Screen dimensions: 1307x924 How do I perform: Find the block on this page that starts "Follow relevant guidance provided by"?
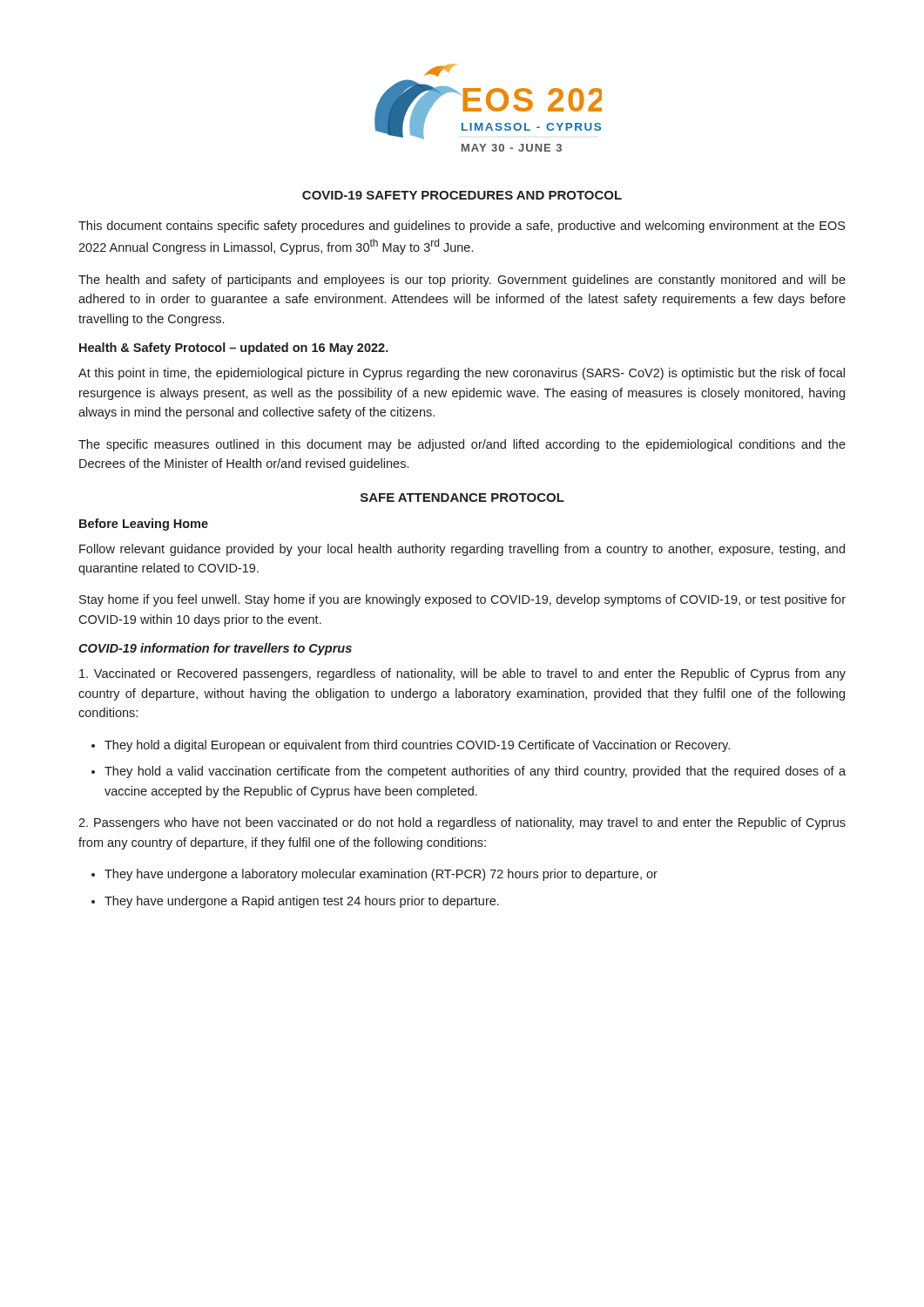[x=462, y=558]
